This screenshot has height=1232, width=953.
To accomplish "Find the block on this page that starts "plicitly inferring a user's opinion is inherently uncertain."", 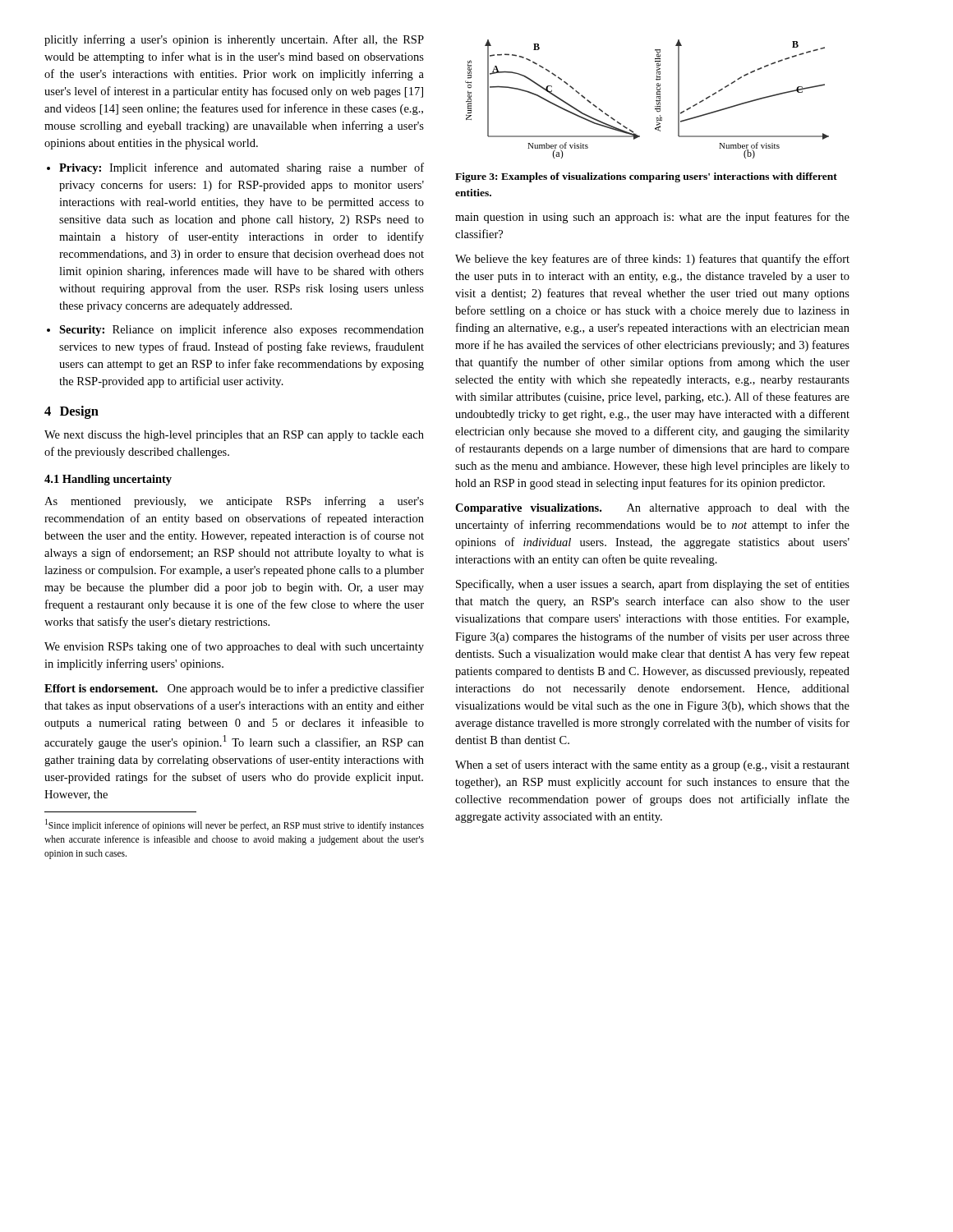I will [x=234, y=92].
